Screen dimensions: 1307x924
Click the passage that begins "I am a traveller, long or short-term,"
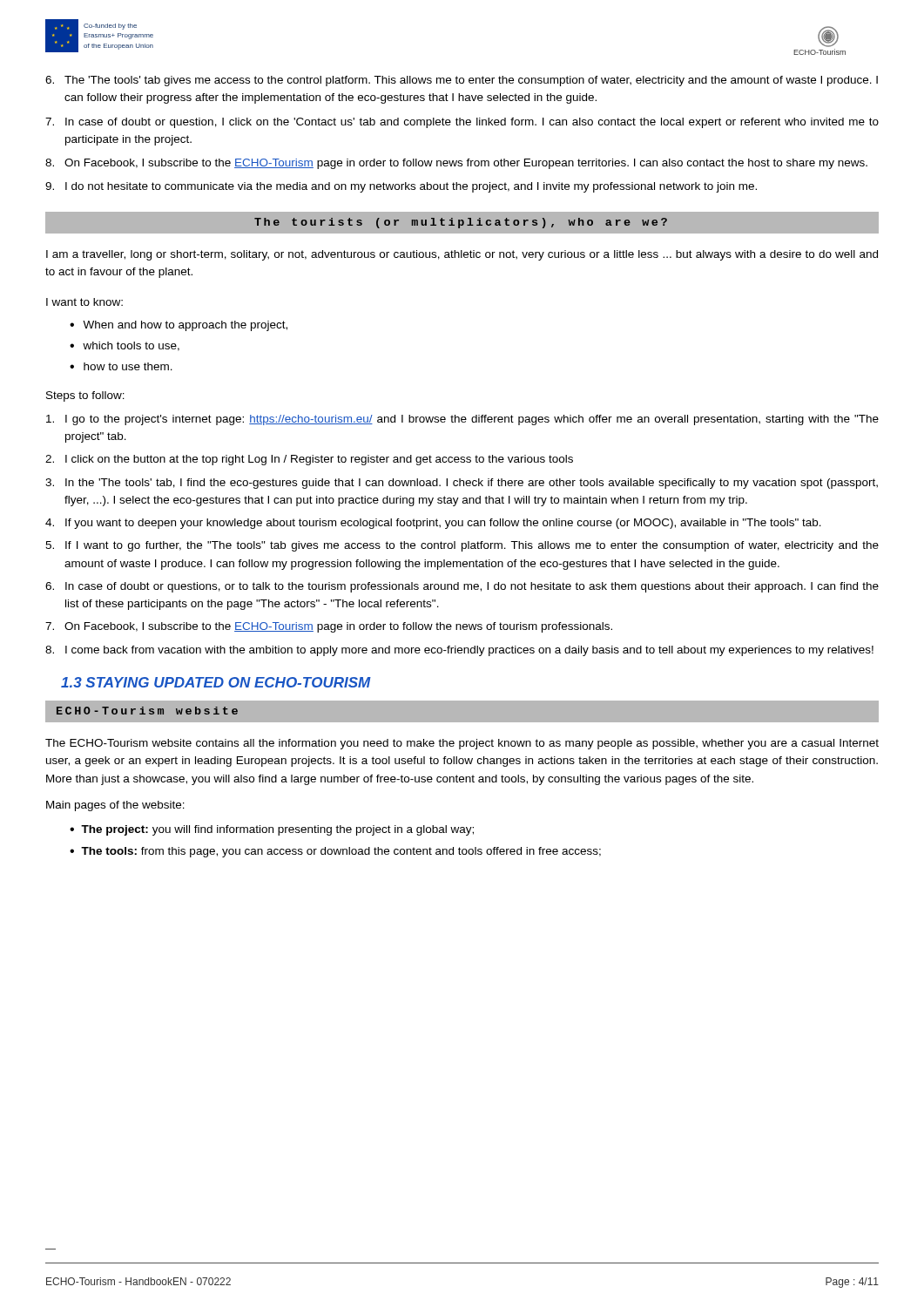coord(462,263)
